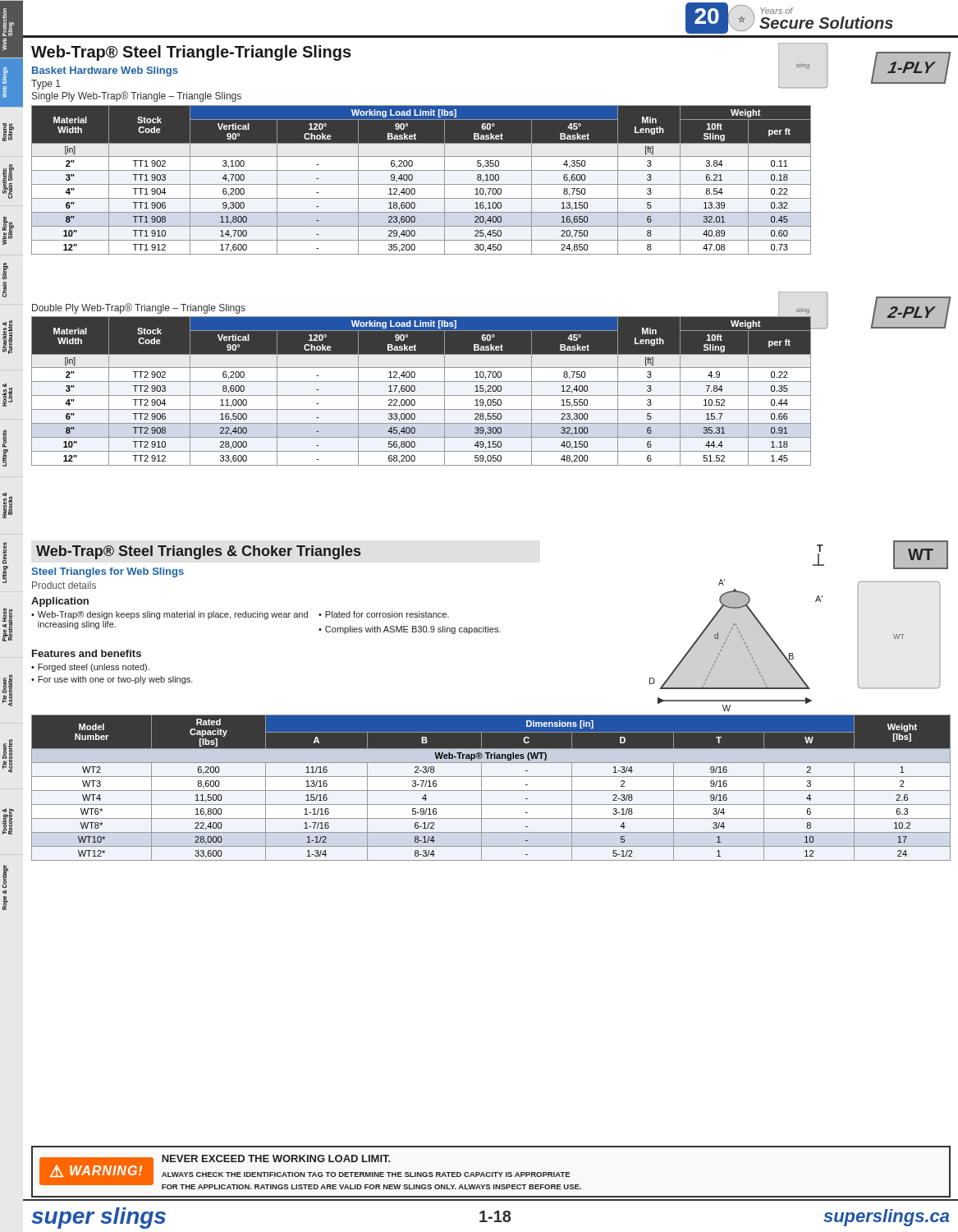Image resolution: width=958 pixels, height=1232 pixels.
Task: Select the list item containing "•For use with"
Action: [x=112, y=679]
